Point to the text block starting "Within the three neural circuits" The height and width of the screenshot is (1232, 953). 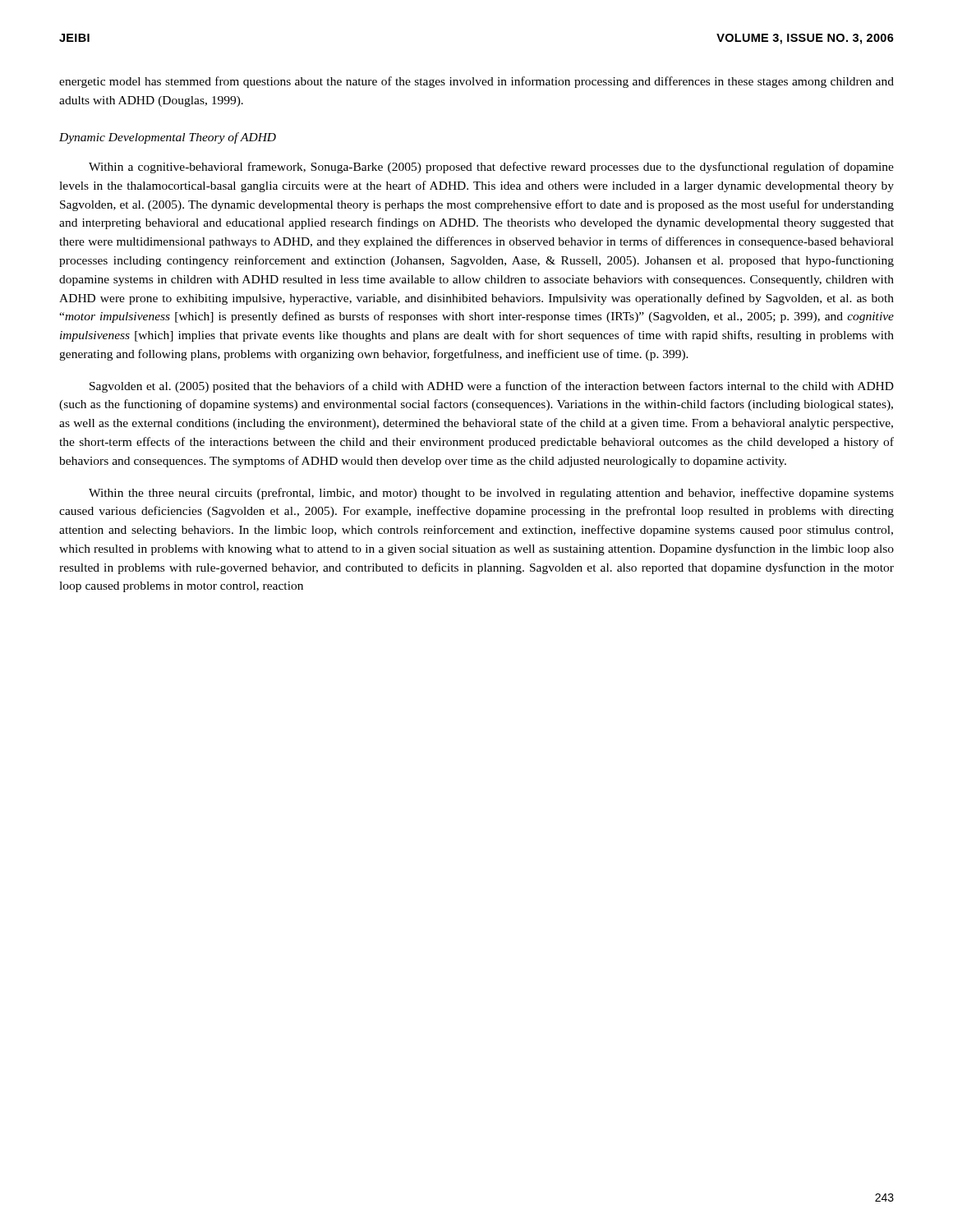(476, 540)
